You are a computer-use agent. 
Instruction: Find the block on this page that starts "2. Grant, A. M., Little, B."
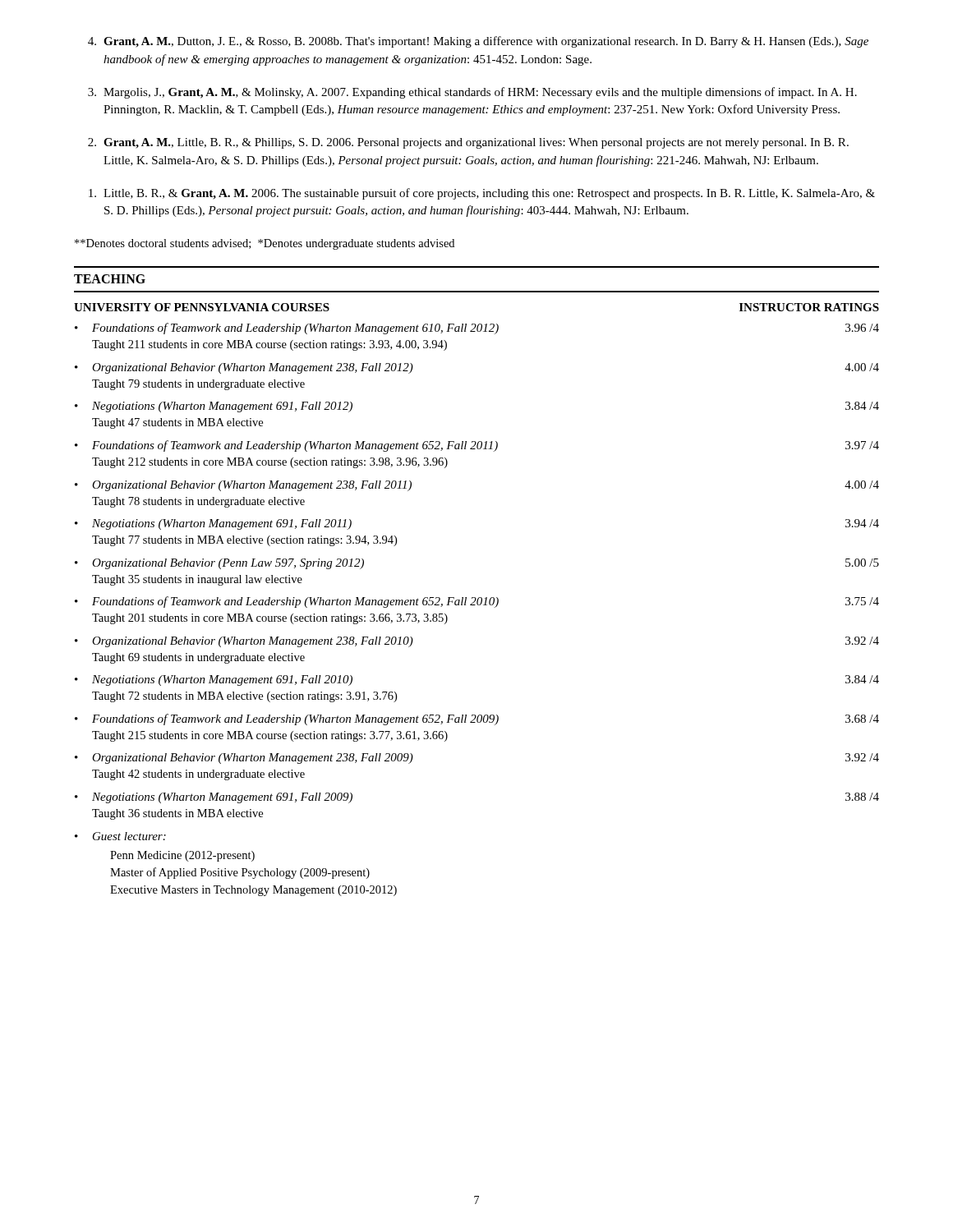pyautogui.click(x=476, y=152)
